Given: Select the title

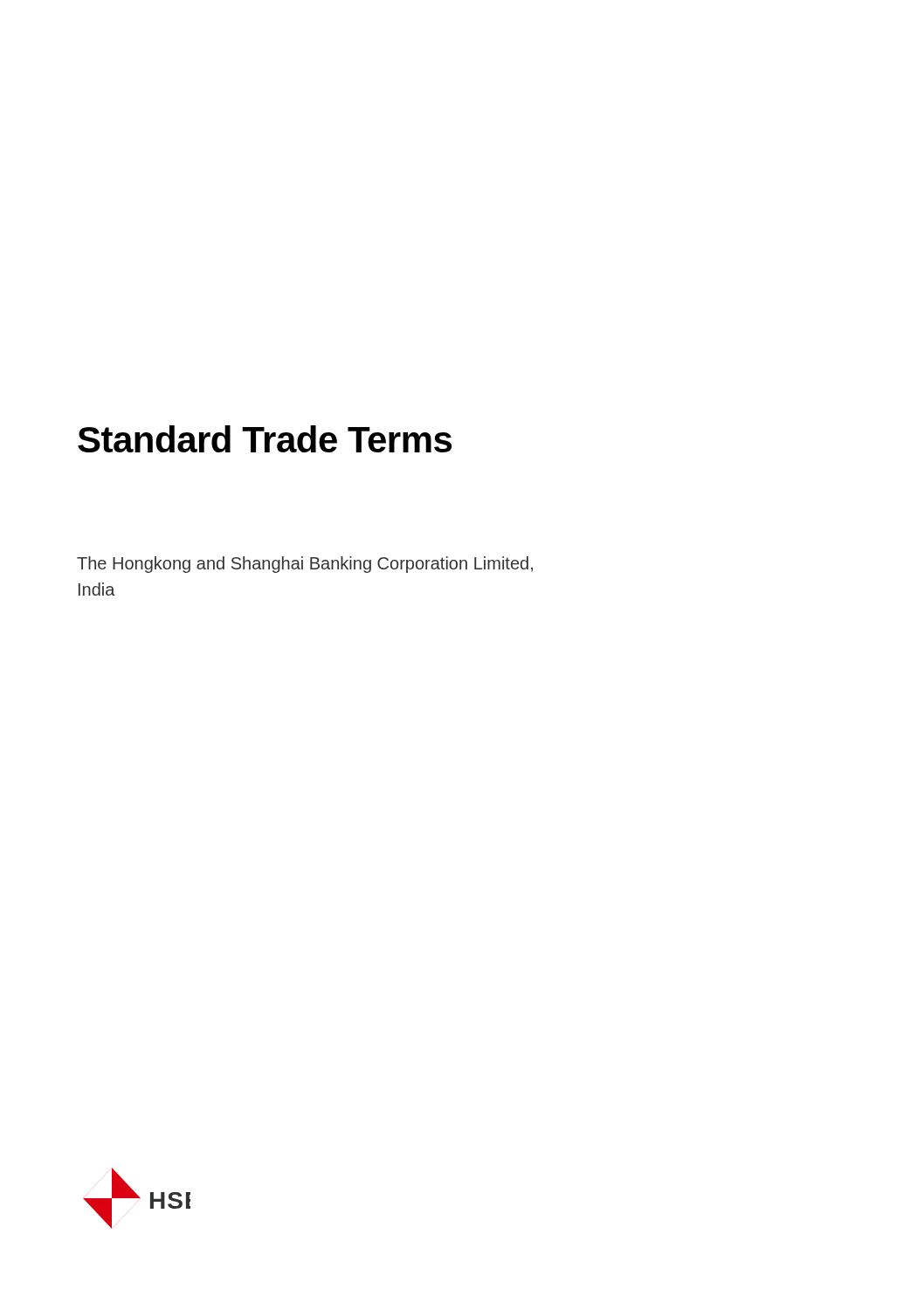Looking at the screenshot, I should point(383,440).
